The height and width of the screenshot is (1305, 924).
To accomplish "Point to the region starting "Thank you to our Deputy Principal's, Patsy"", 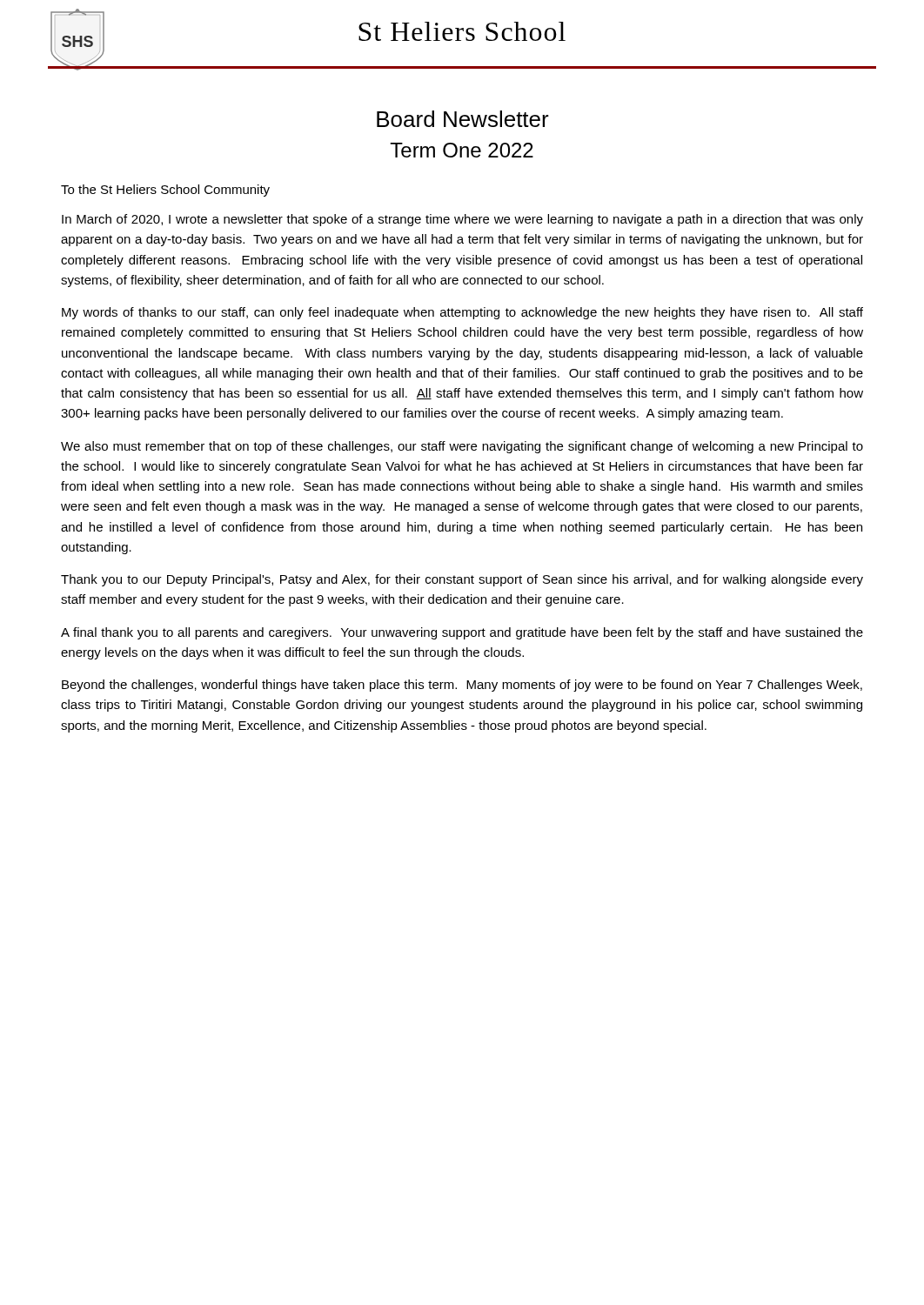I will [462, 589].
